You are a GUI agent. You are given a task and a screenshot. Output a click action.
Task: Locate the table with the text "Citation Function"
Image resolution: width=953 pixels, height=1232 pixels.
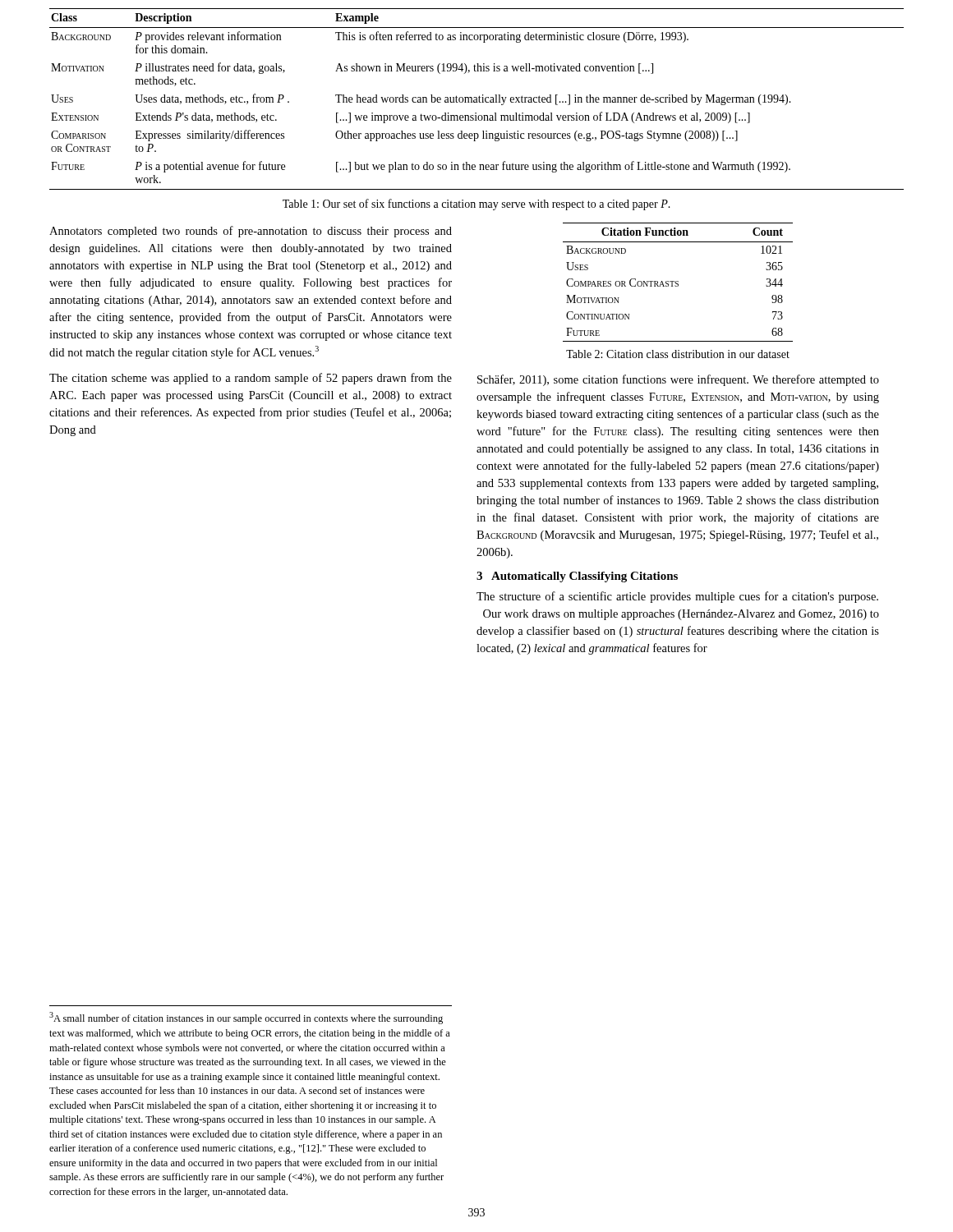678,282
